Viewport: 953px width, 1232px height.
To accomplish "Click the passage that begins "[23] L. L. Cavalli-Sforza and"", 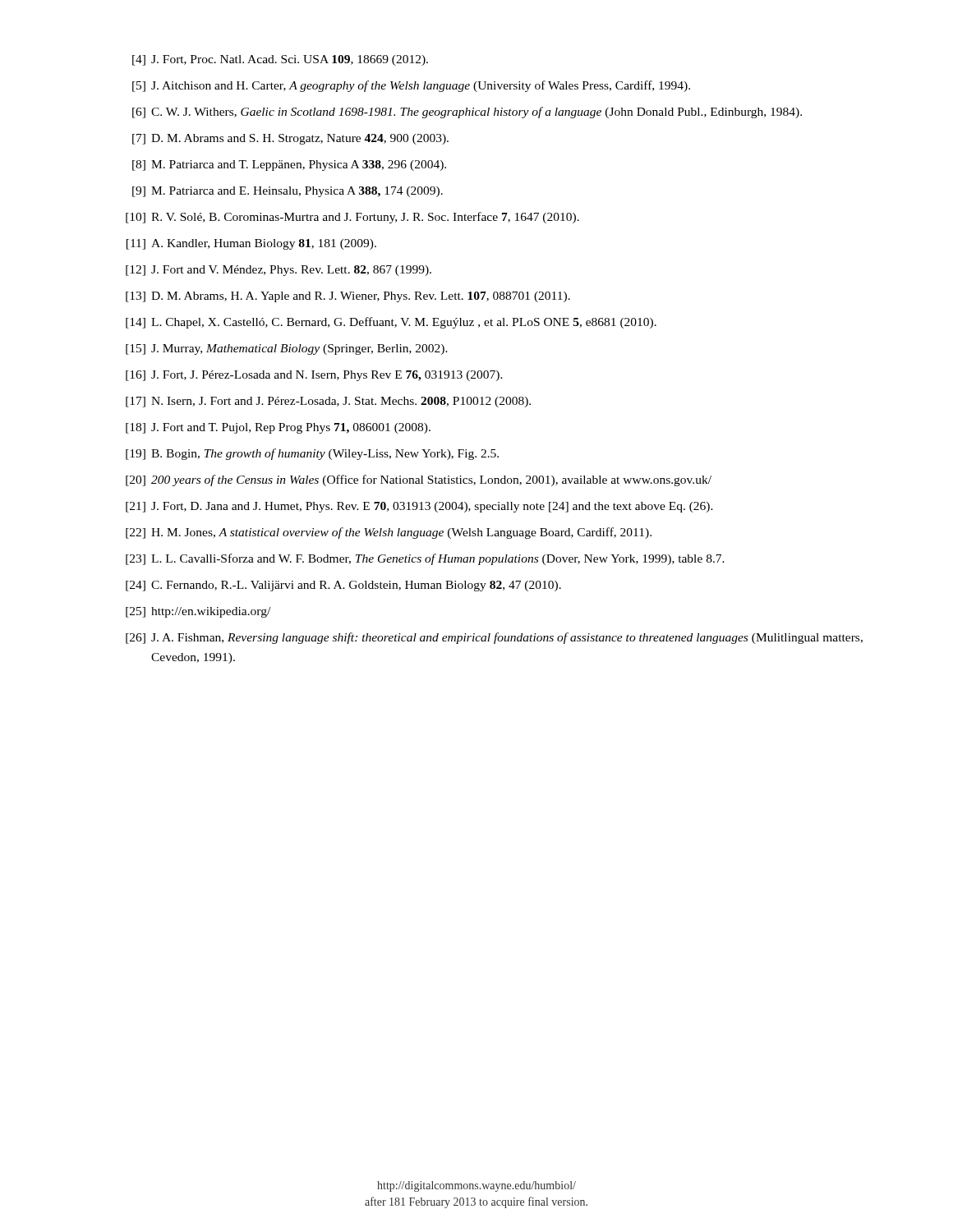I will [x=489, y=559].
